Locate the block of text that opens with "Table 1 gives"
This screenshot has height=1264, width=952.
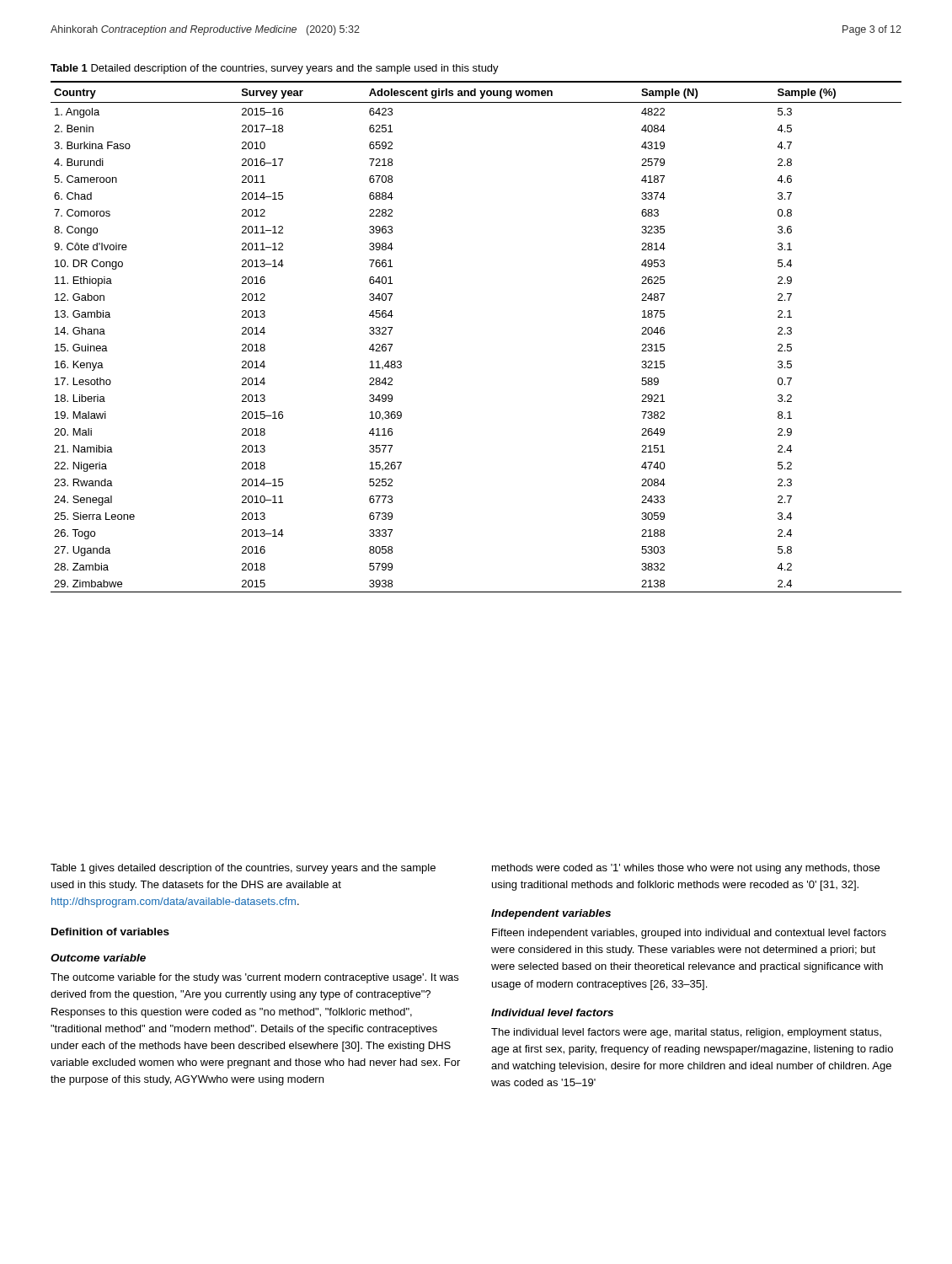point(243,884)
